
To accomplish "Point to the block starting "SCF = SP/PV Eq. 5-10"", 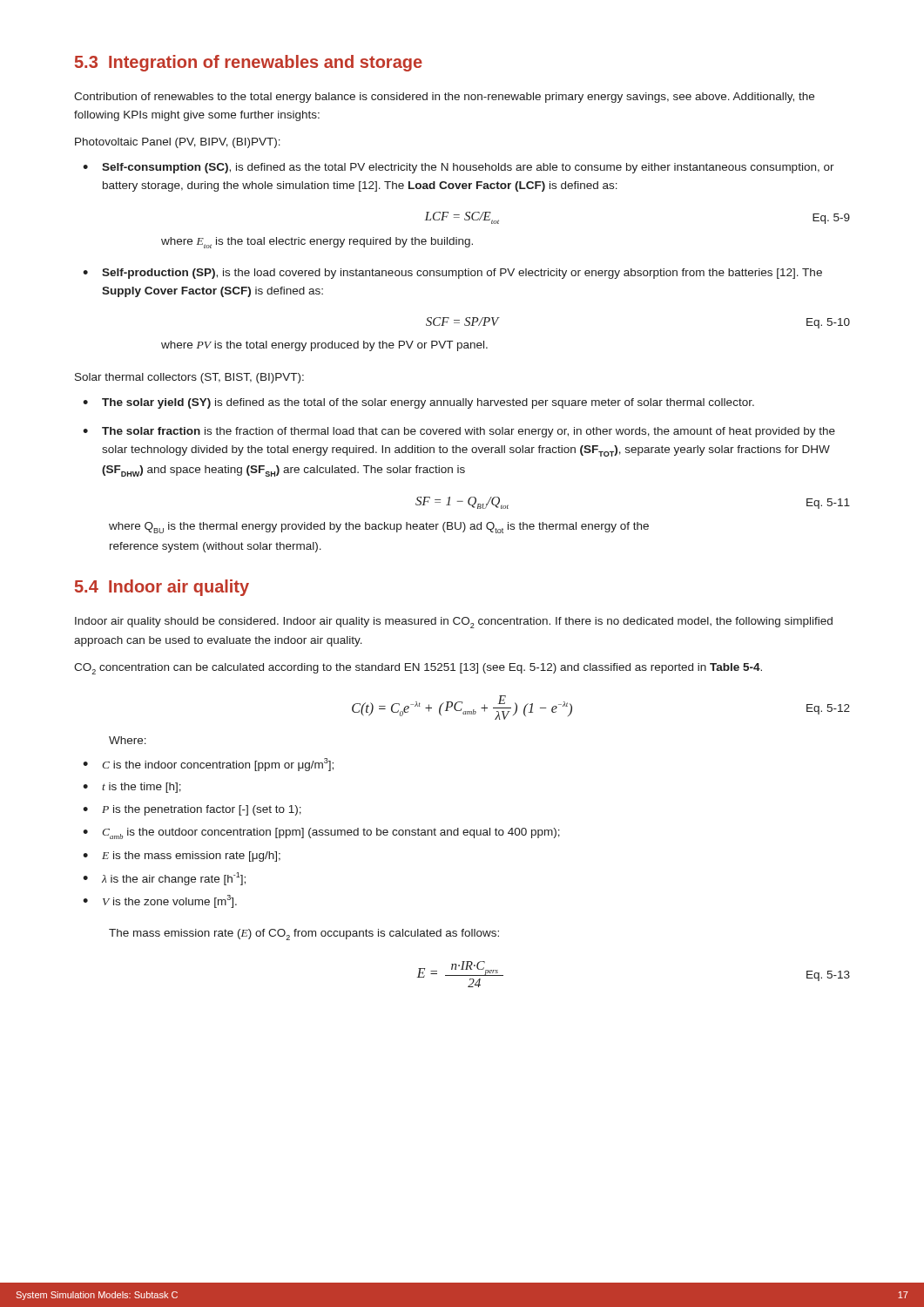I will click(x=462, y=322).
